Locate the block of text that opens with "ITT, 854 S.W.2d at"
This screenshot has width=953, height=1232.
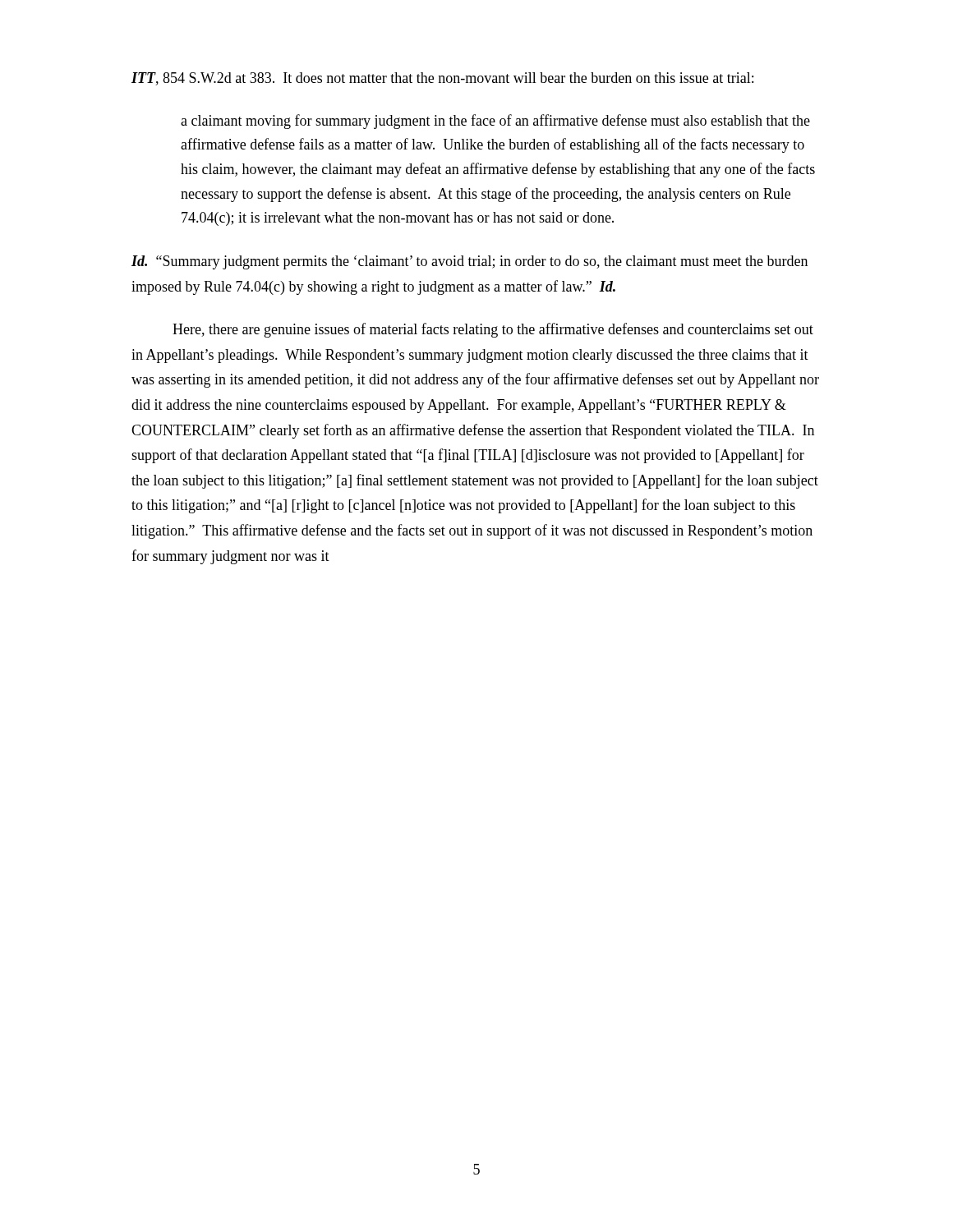476,78
